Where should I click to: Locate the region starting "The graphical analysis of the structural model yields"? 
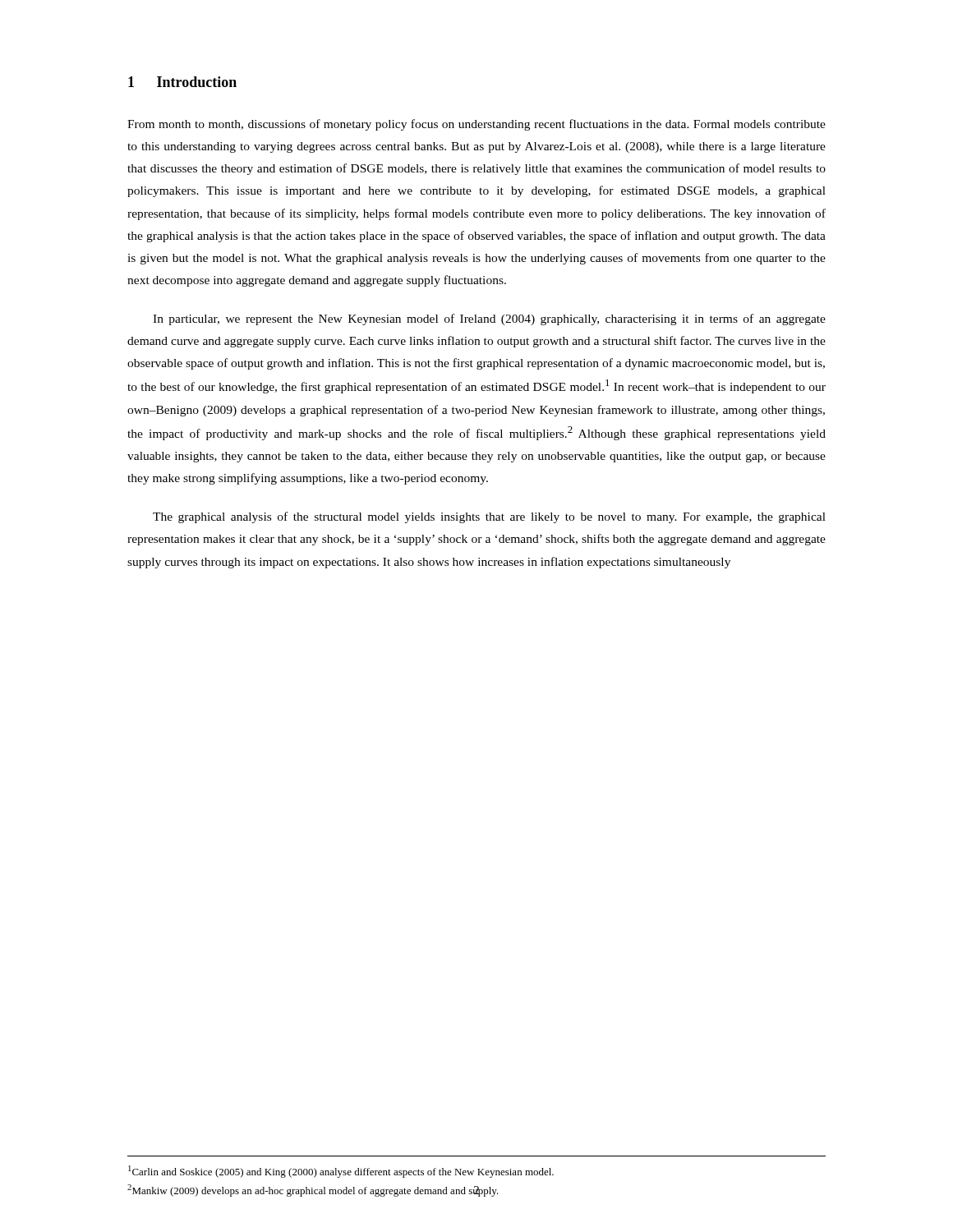pos(476,539)
